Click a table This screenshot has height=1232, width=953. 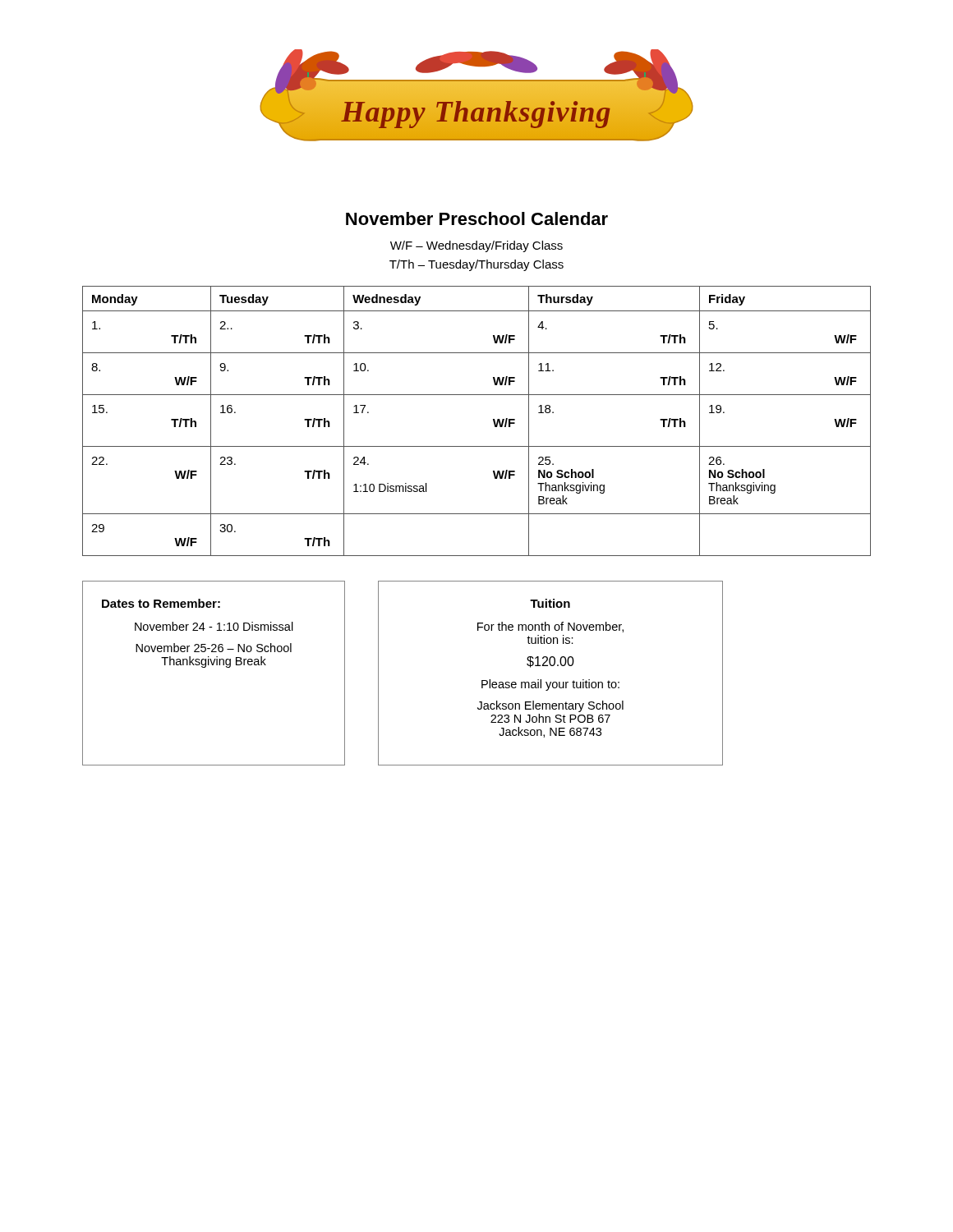coord(476,421)
